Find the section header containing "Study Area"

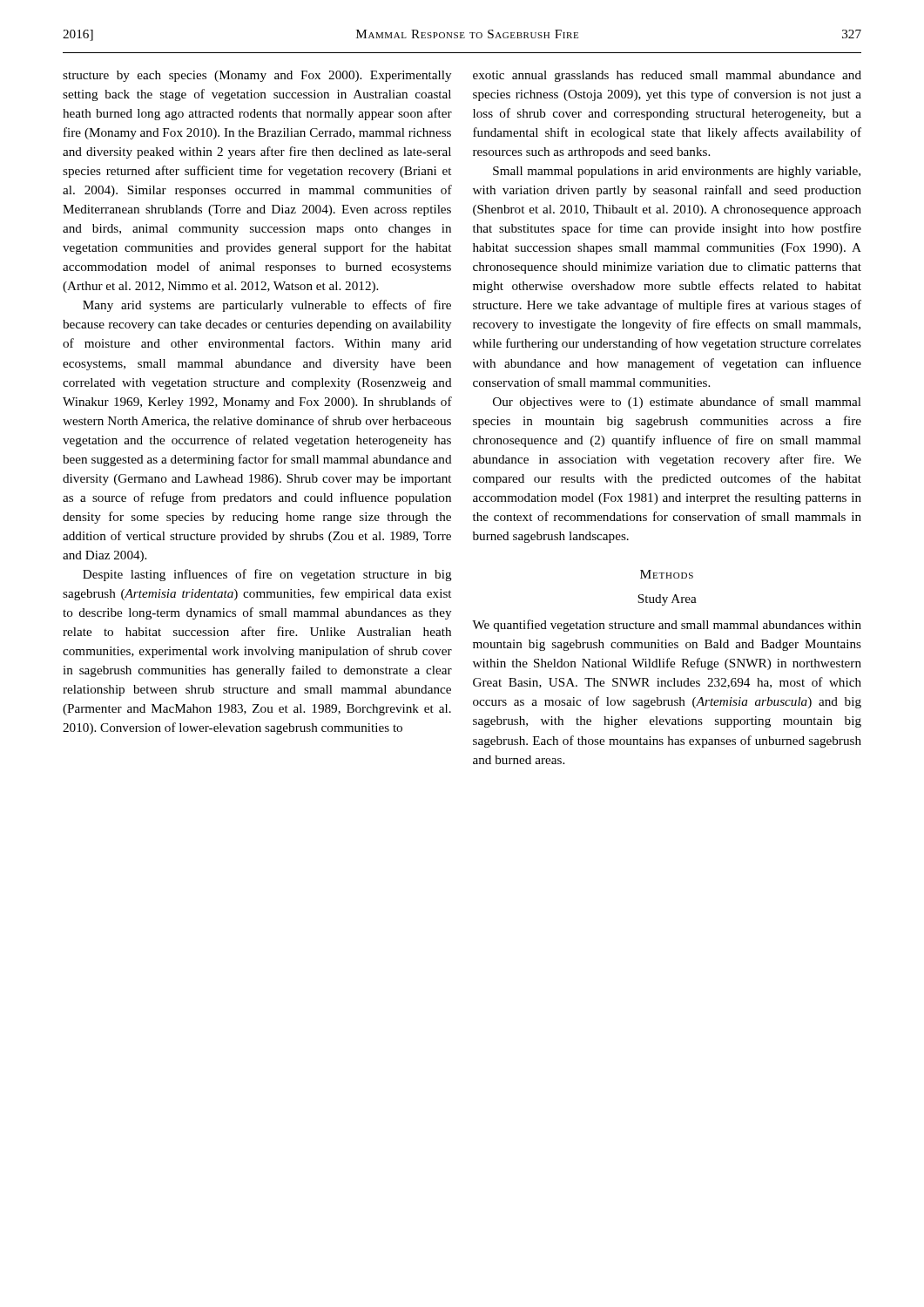tap(667, 598)
